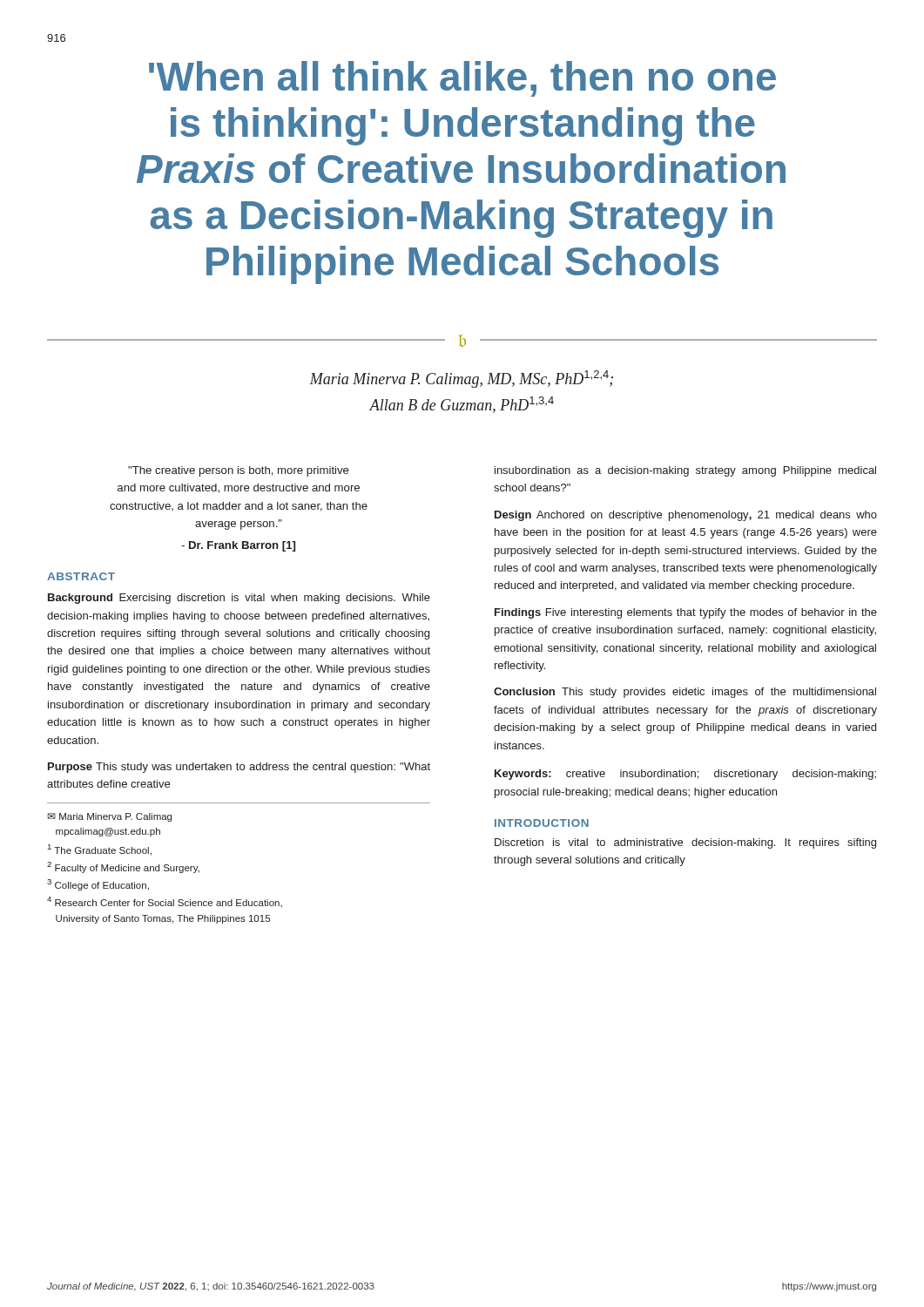
Task: Navigate to the region starting "Keywords: creative insubordination; discretionary decision-making; prosocial rule-breaking;"
Action: (685, 782)
